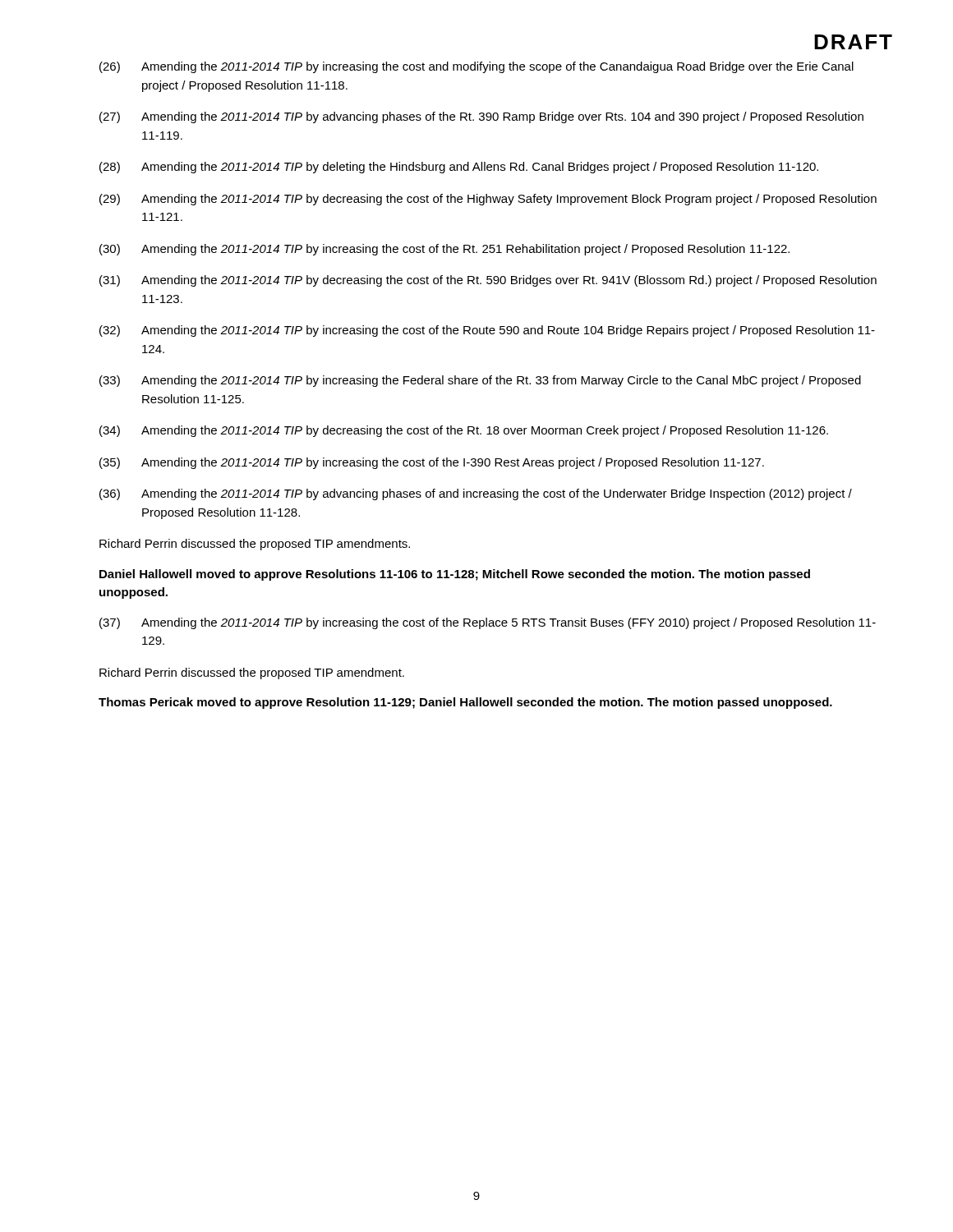This screenshot has height=1232, width=953.
Task: Locate the block starting "(37) Amending the 2011-2014 TIP by increasing the"
Action: click(x=489, y=632)
